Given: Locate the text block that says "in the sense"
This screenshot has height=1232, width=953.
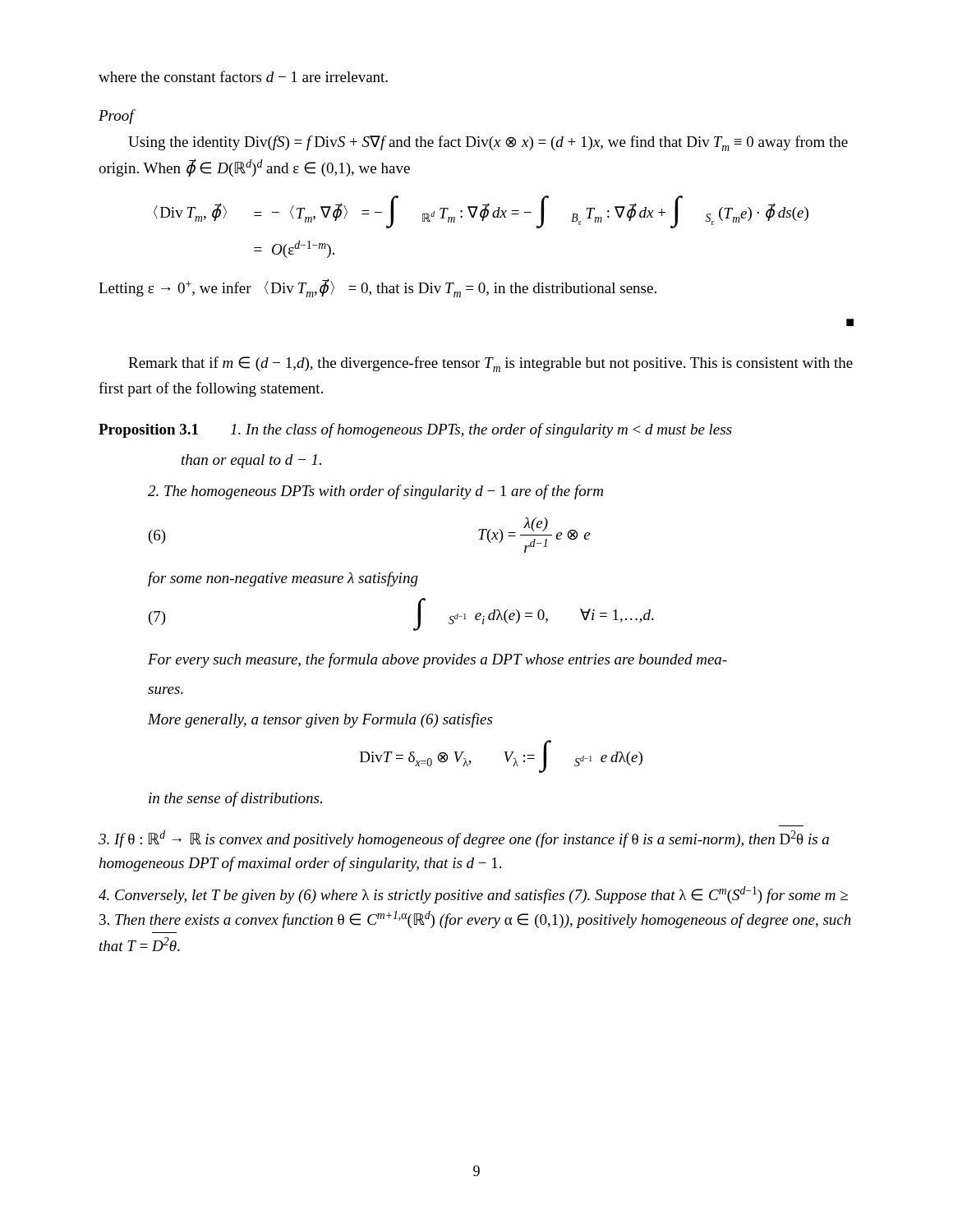Looking at the screenshot, I should [236, 798].
